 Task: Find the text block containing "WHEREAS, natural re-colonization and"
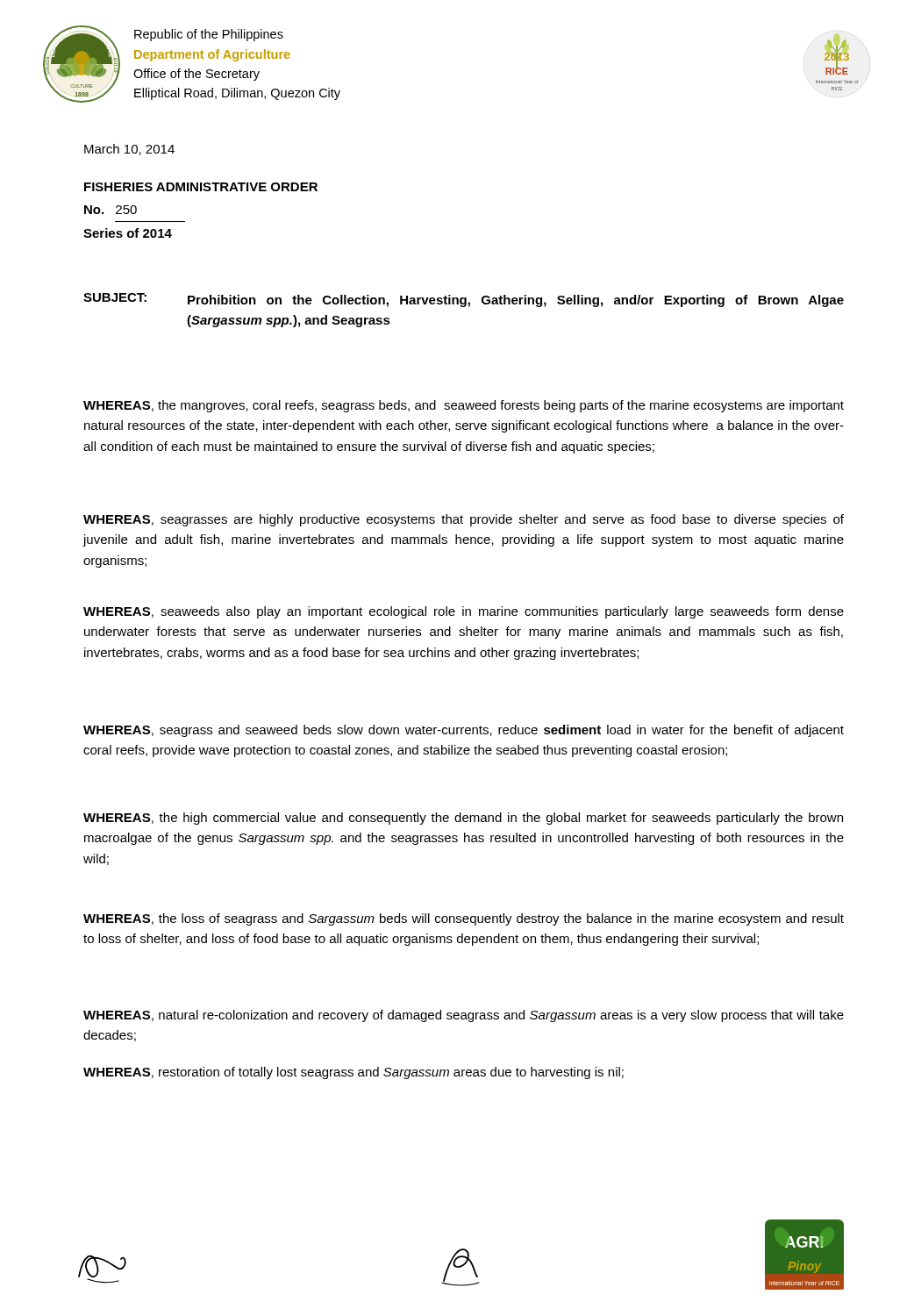(464, 1025)
